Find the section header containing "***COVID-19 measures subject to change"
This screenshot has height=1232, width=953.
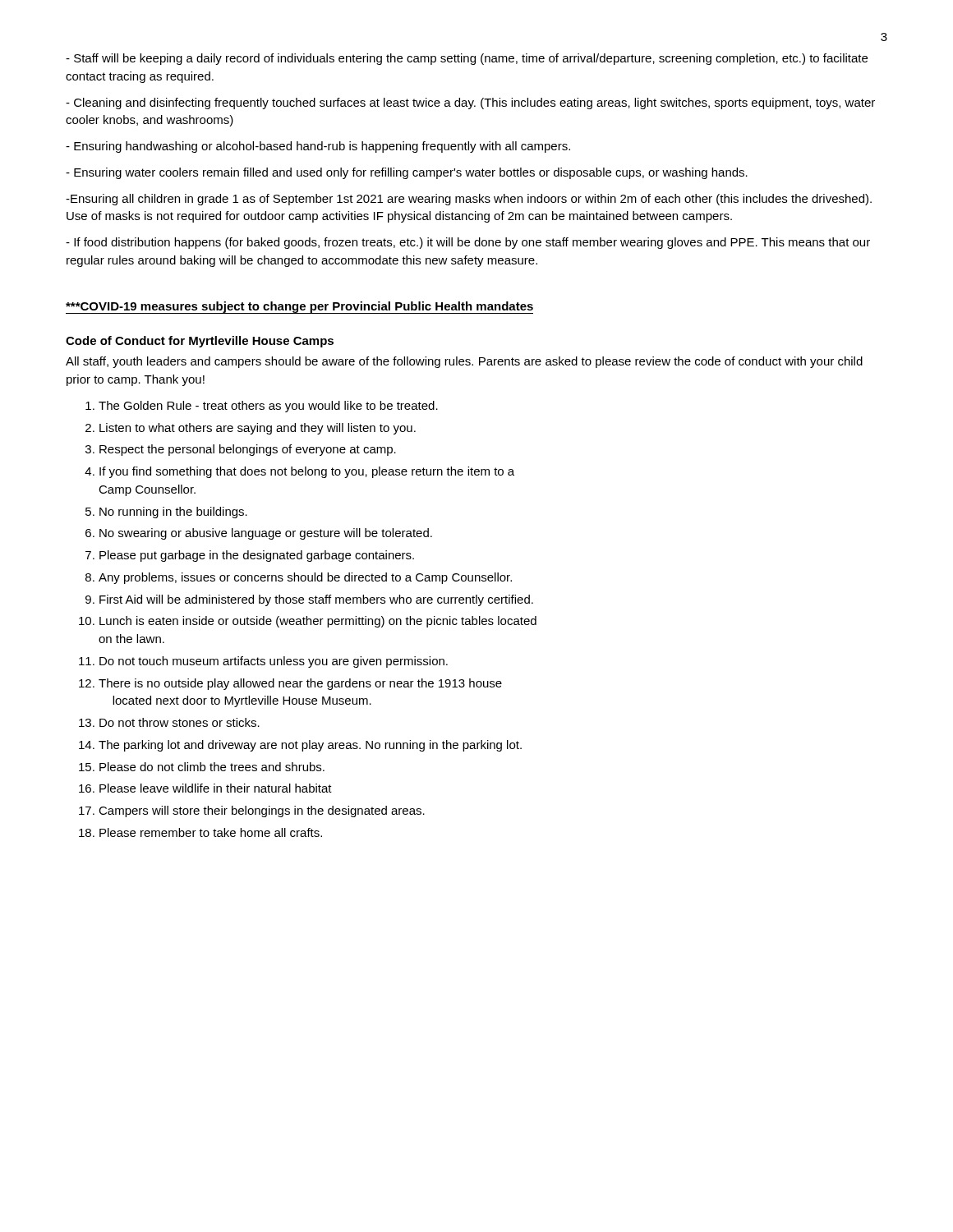tap(300, 306)
